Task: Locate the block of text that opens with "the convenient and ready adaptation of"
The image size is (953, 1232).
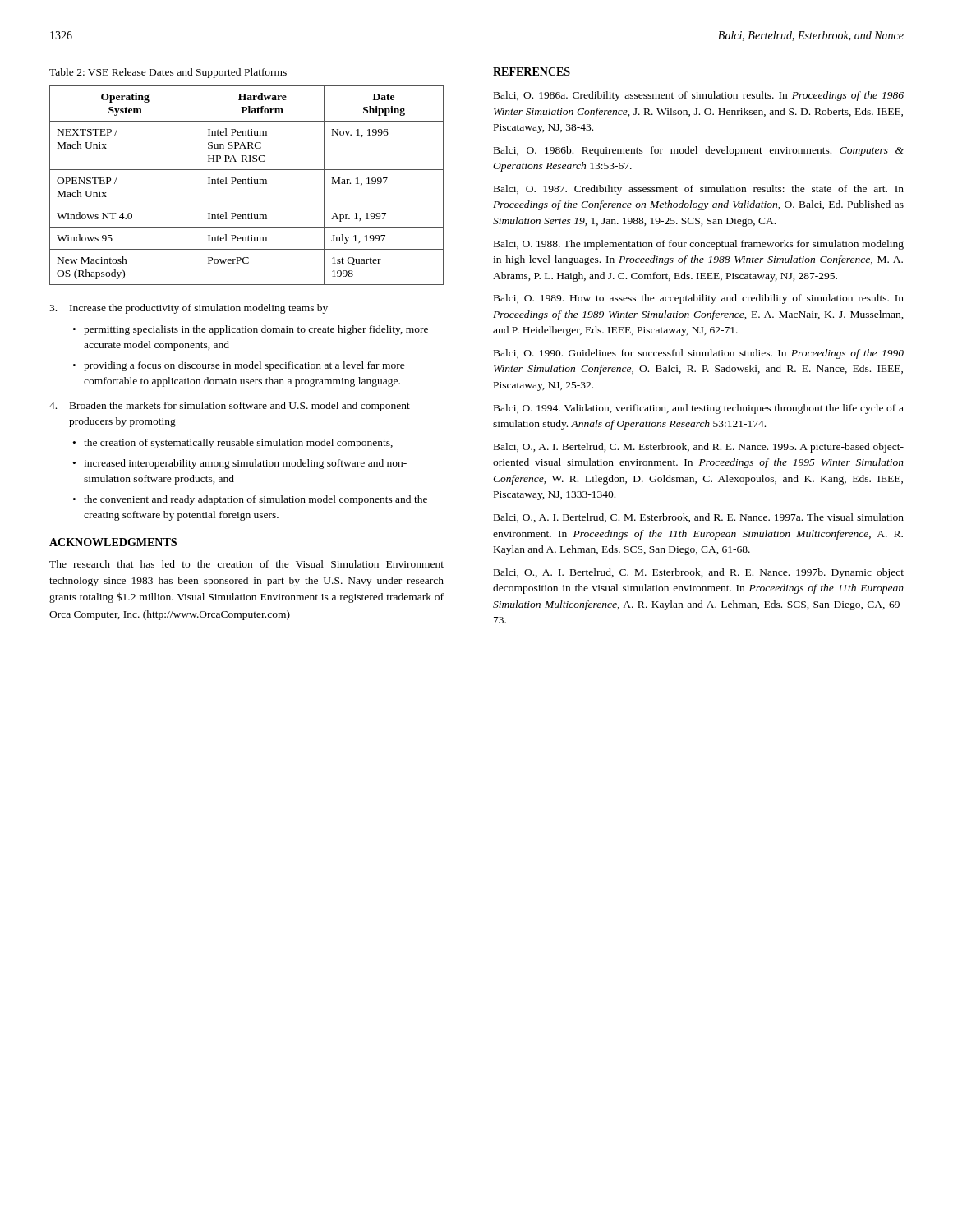Action: pos(256,507)
